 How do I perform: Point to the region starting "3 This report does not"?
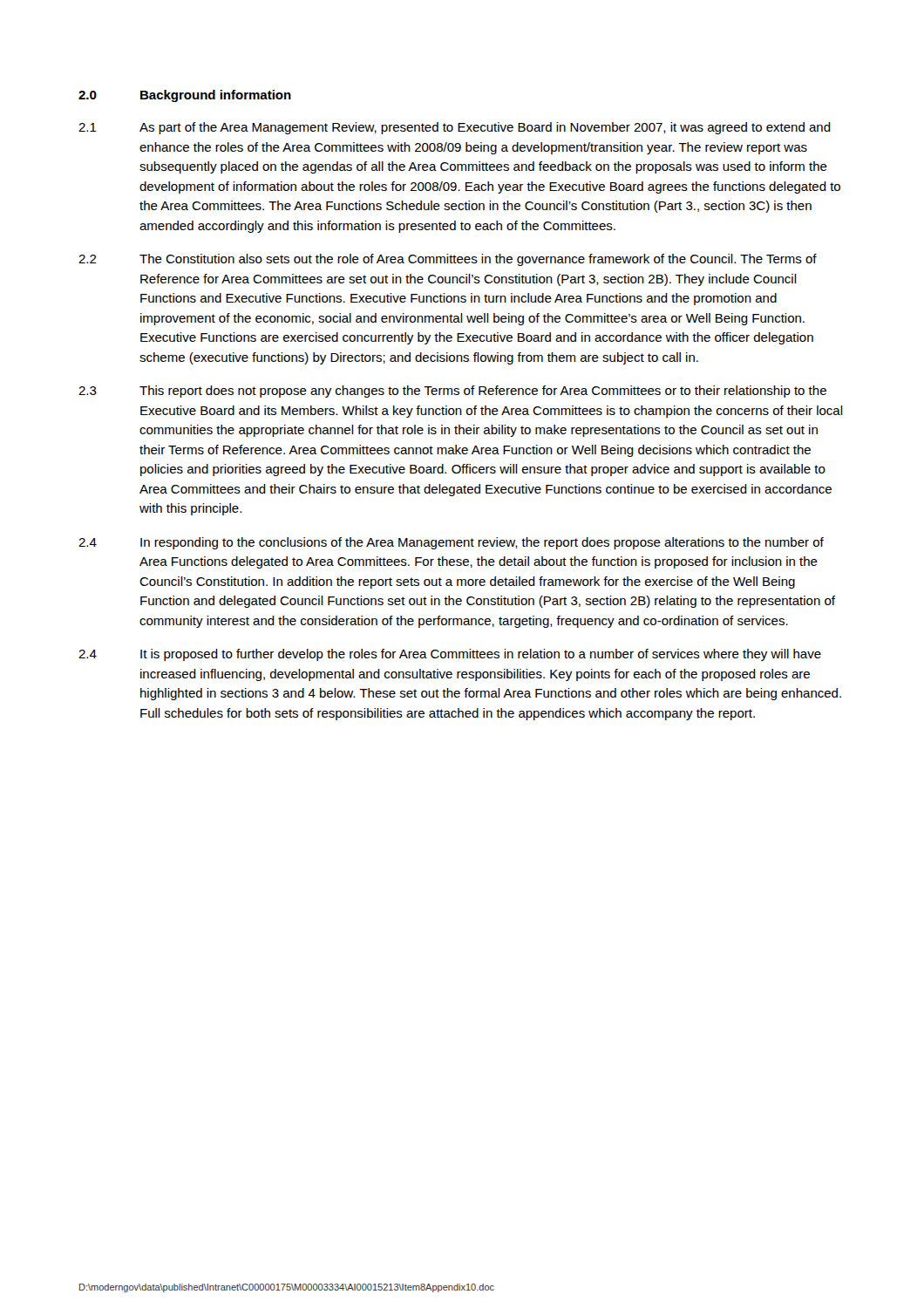462,450
